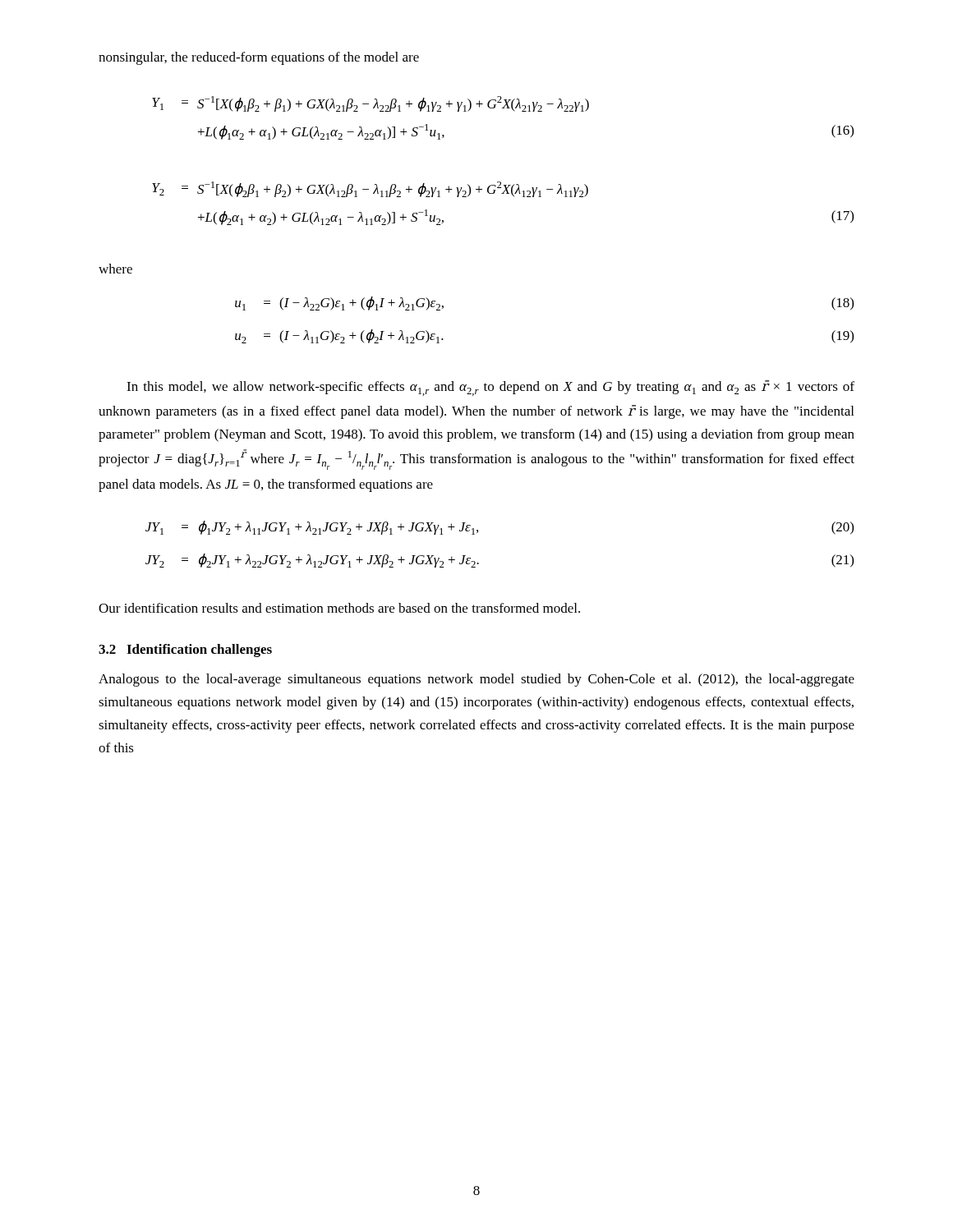The height and width of the screenshot is (1232, 953).
Task: Select the region starting "In this model,"
Action: [476, 435]
